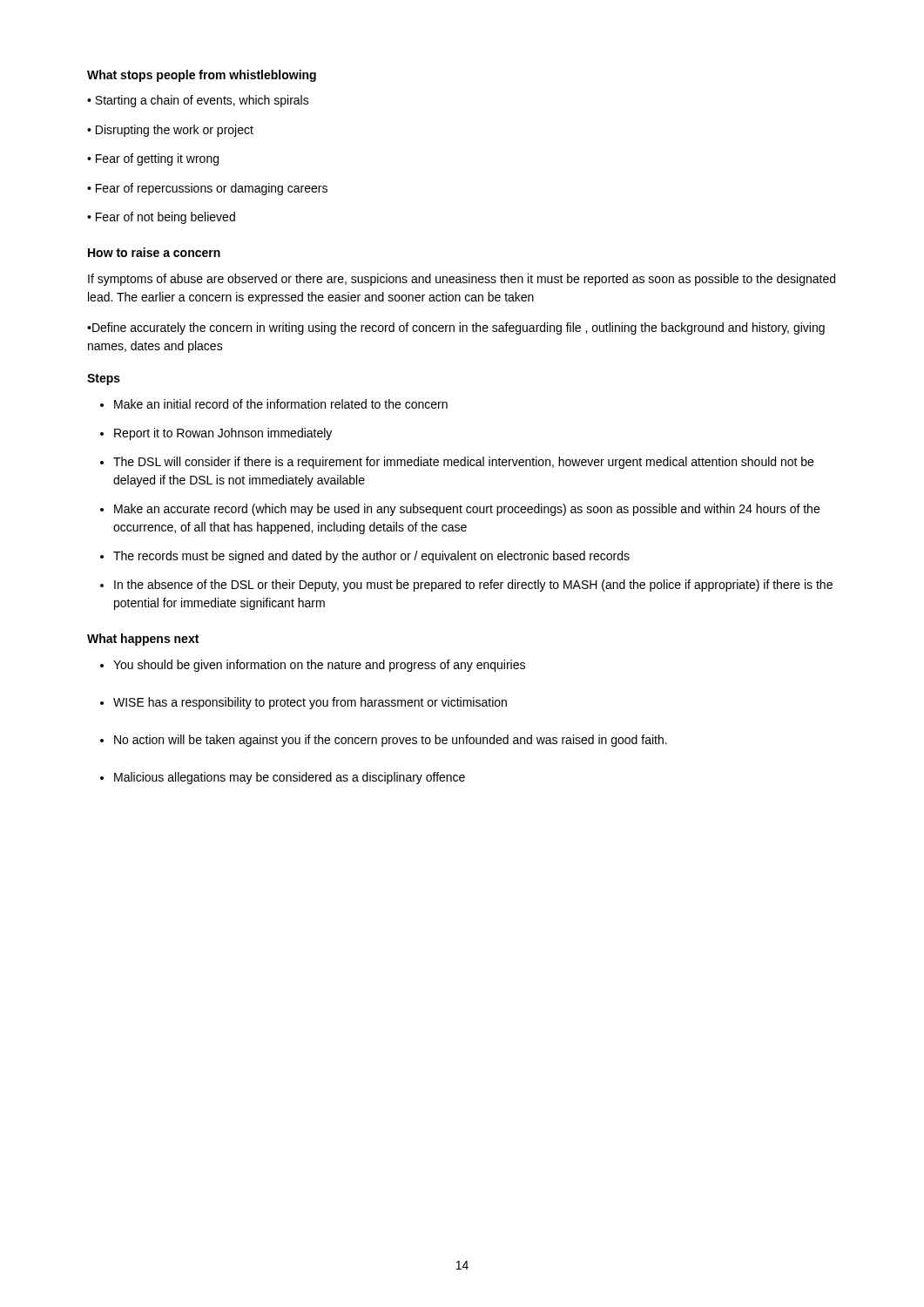Screen dimensions: 1307x924
Task: Click on the list item that says "The DSL will consider"
Action: tap(464, 471)
